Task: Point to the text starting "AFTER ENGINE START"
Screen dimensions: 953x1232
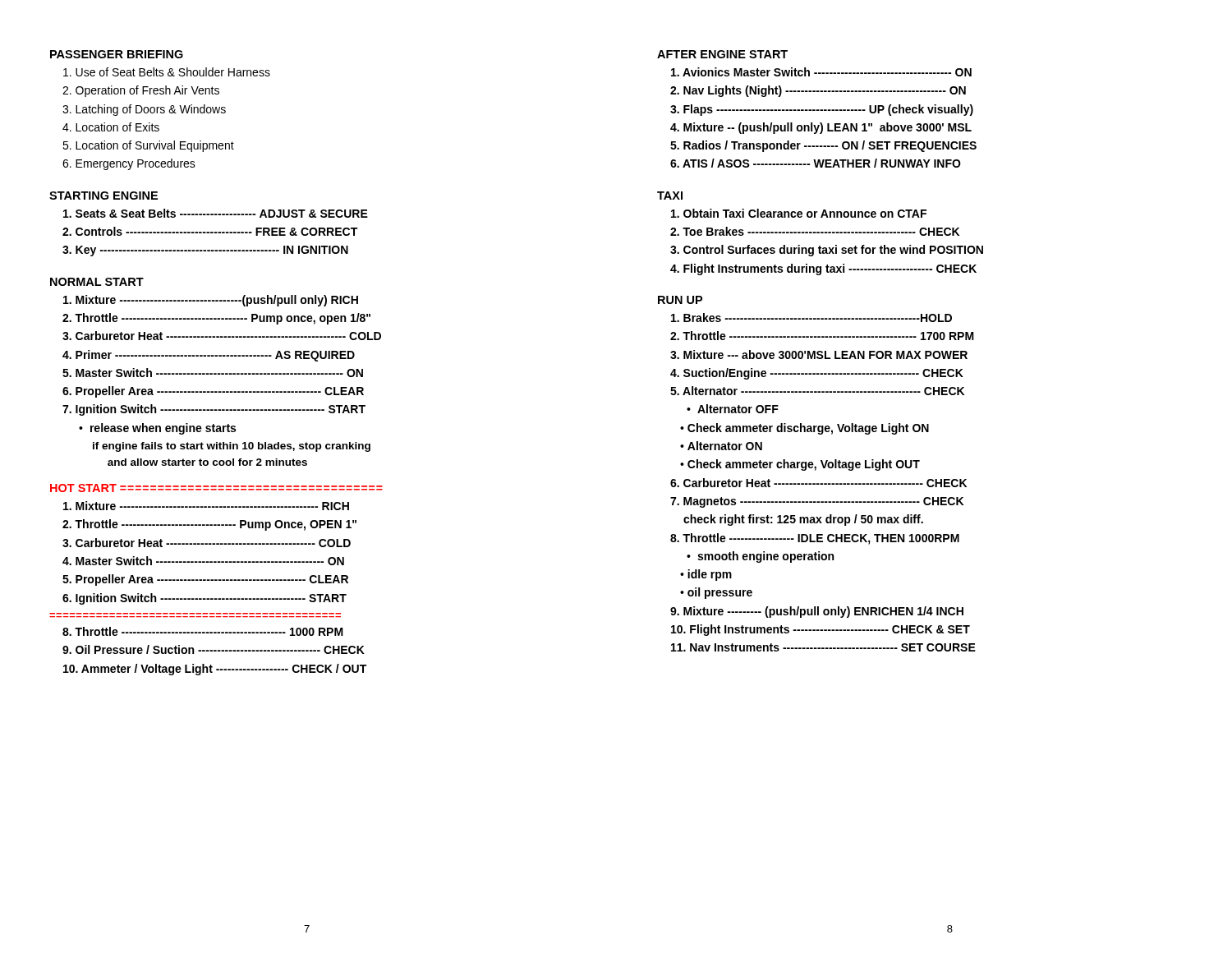Action: tap(722, 54)
